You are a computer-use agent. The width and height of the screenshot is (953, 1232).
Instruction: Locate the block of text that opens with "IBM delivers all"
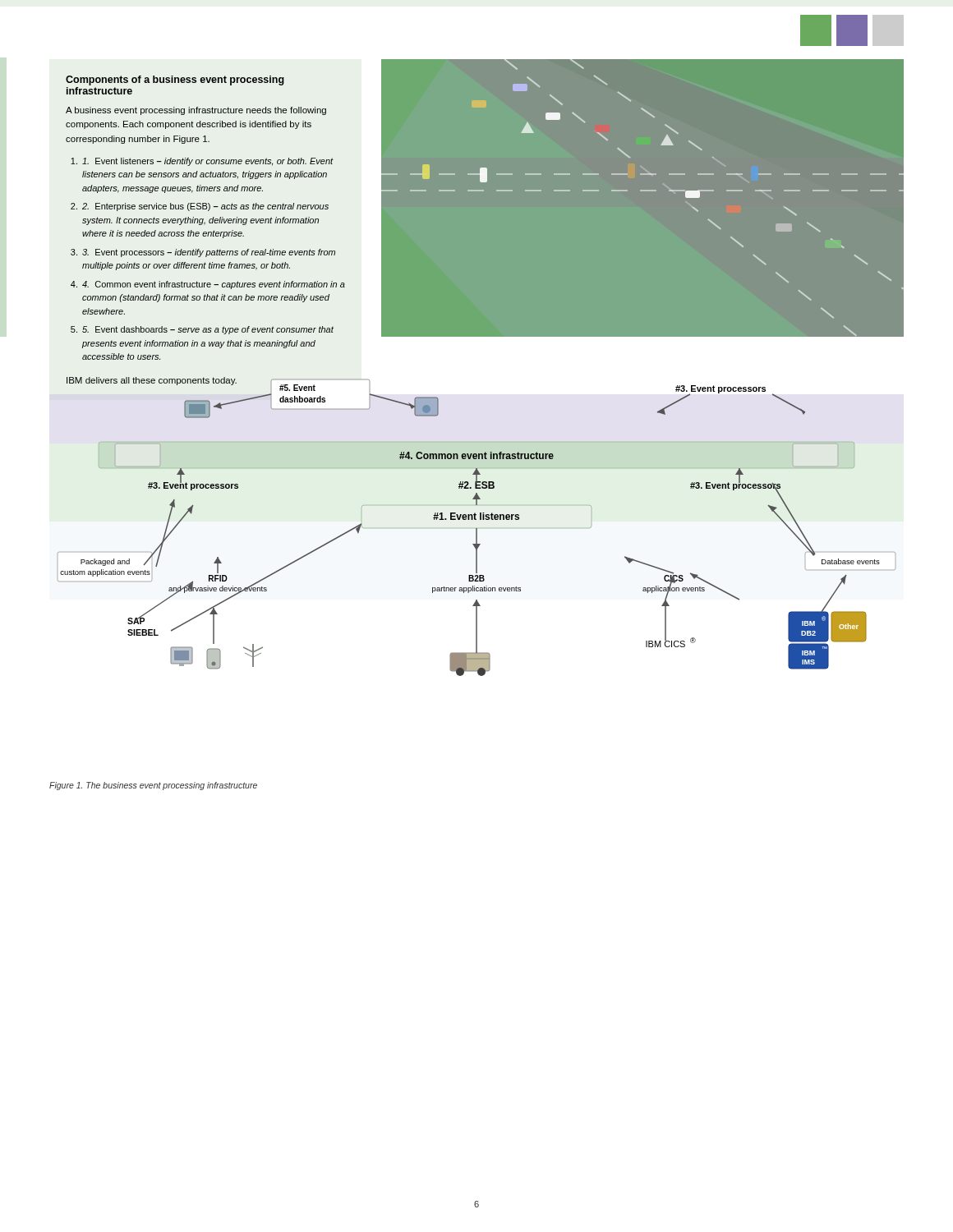pos(152,380)
